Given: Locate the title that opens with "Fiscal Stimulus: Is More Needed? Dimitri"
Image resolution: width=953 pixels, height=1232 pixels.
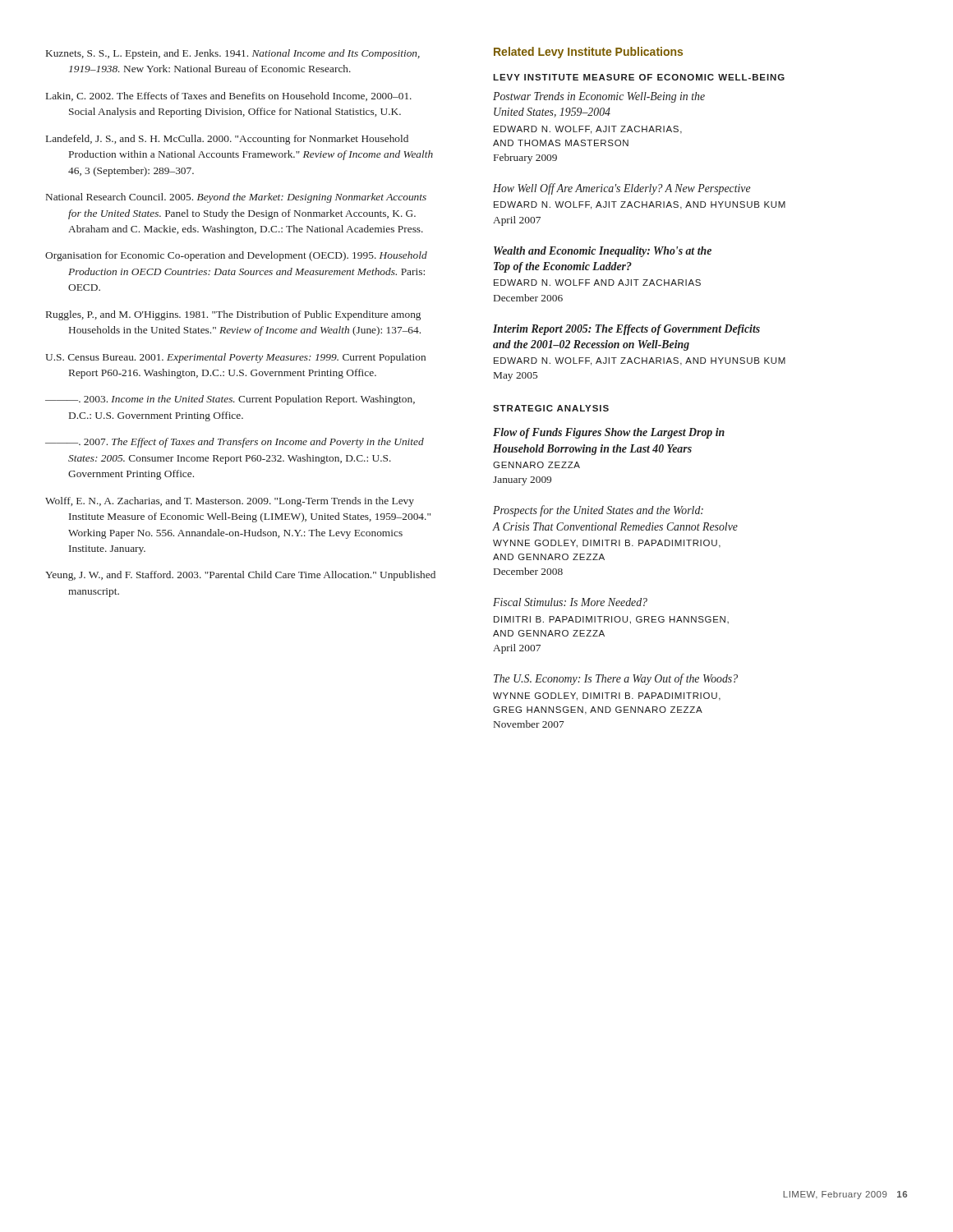Looking at the screenshot, I should (x=698, y=625).
